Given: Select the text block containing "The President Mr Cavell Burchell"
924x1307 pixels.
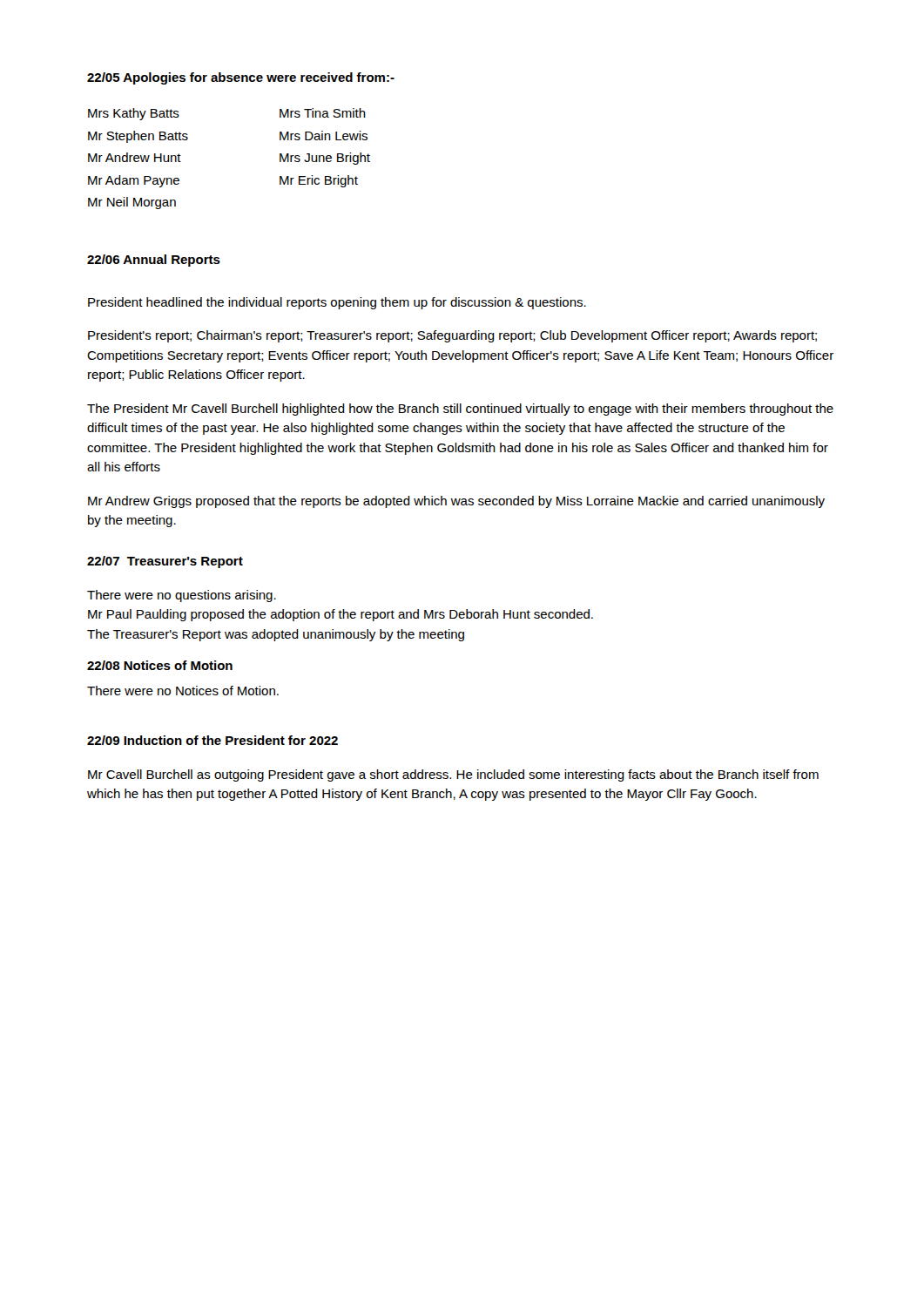Looking at the screenshot, I should pyautogui.click(x=460, y=437).
